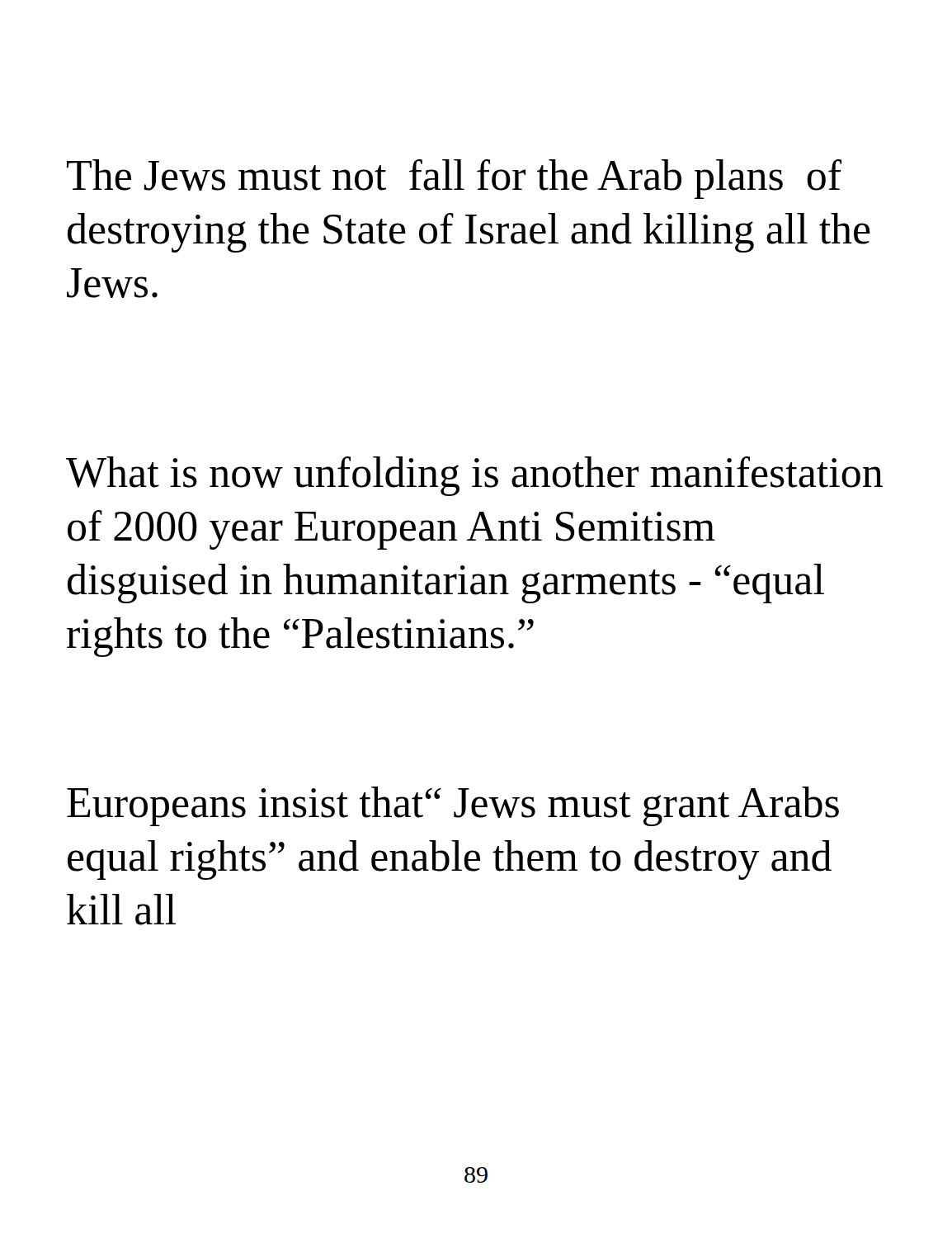Where is the passage that starts "The Jews must not"?
Screen dimensions: 1238x952
tap(469, 229)
